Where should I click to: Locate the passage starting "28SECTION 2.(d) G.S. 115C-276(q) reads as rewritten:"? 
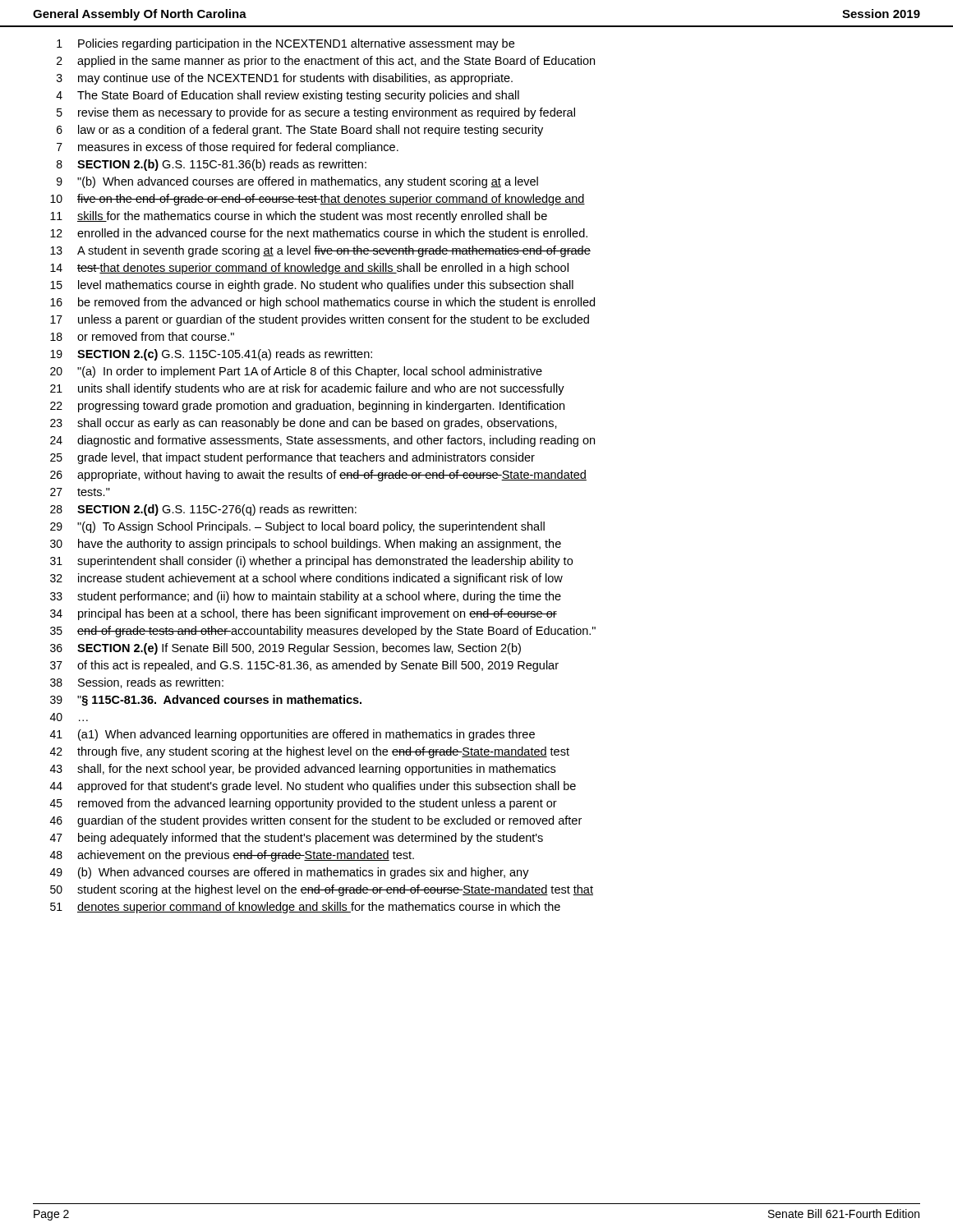coord(203,510)
